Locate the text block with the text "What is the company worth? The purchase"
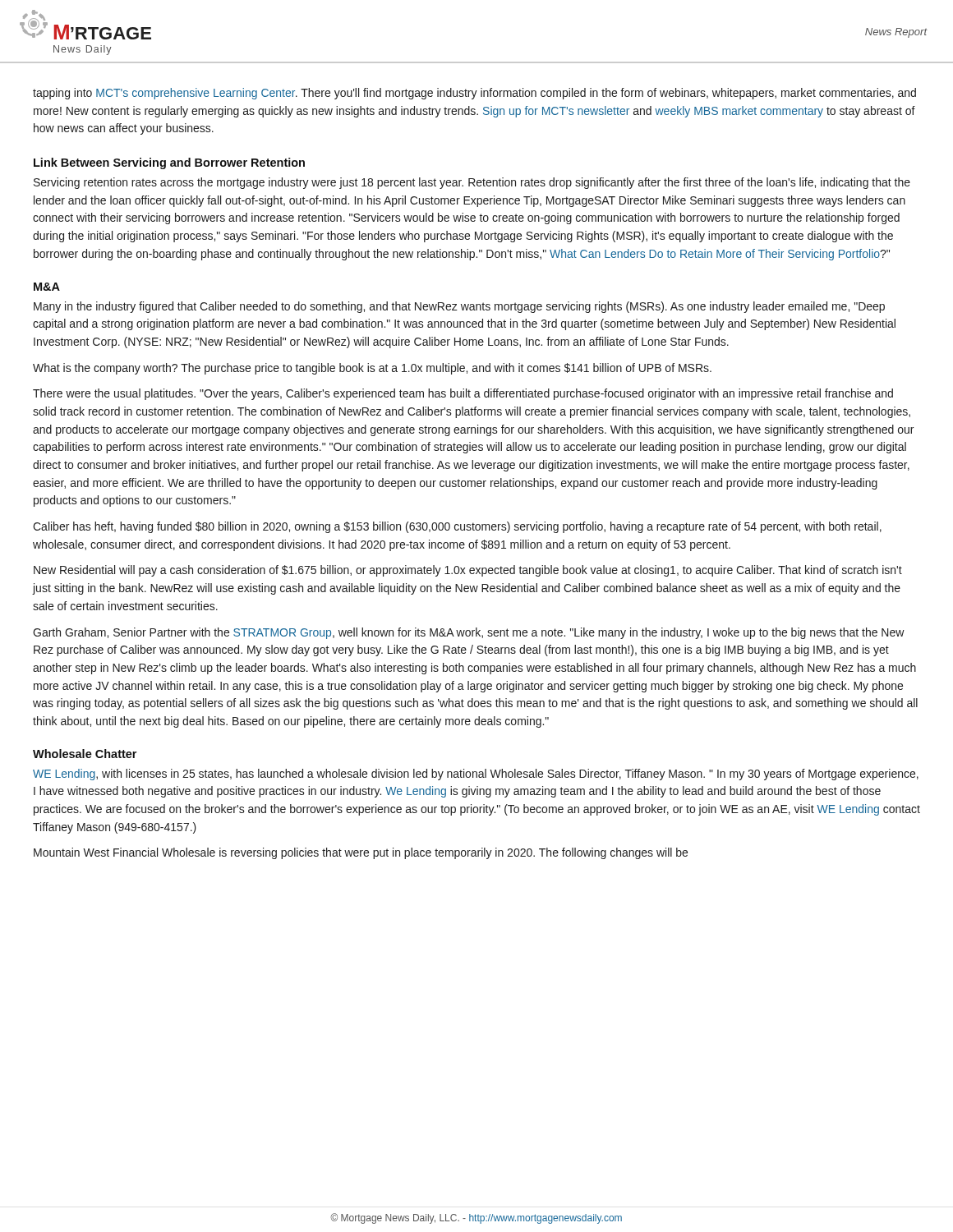This screenshot has height=1232, width=953. click(373, 368)
